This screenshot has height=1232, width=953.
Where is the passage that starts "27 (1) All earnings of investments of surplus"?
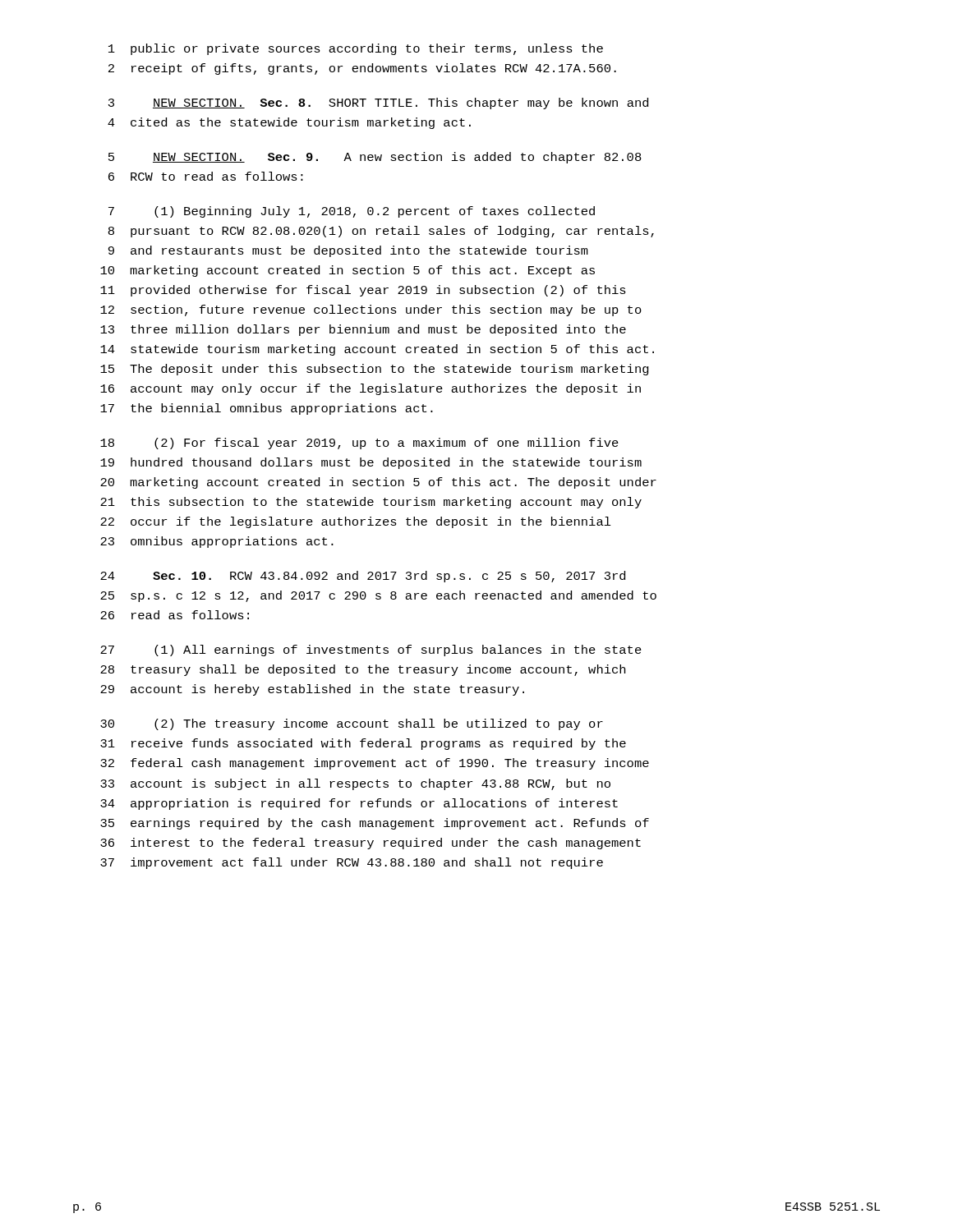click(476, 651)
